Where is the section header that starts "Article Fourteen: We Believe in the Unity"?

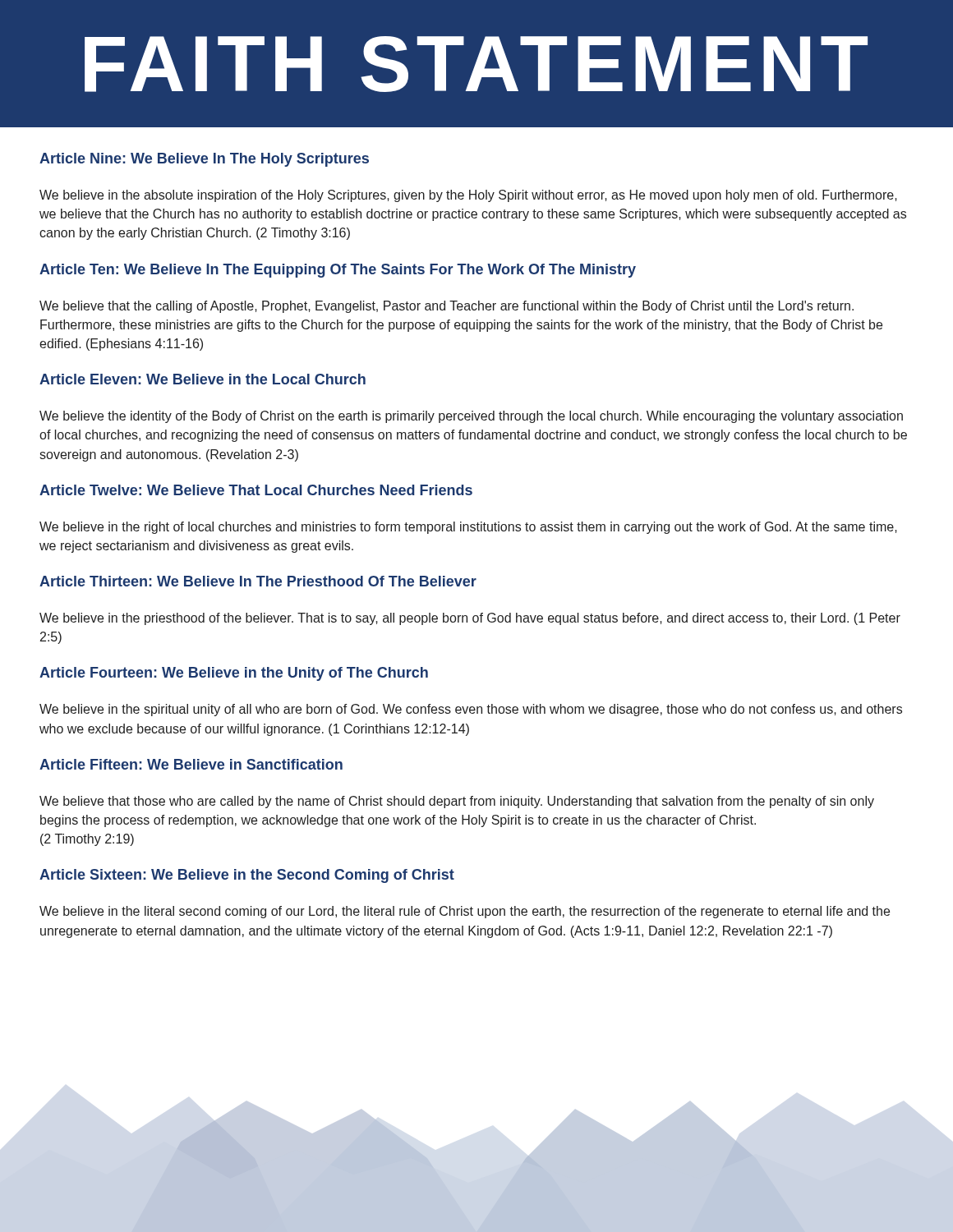234,674
